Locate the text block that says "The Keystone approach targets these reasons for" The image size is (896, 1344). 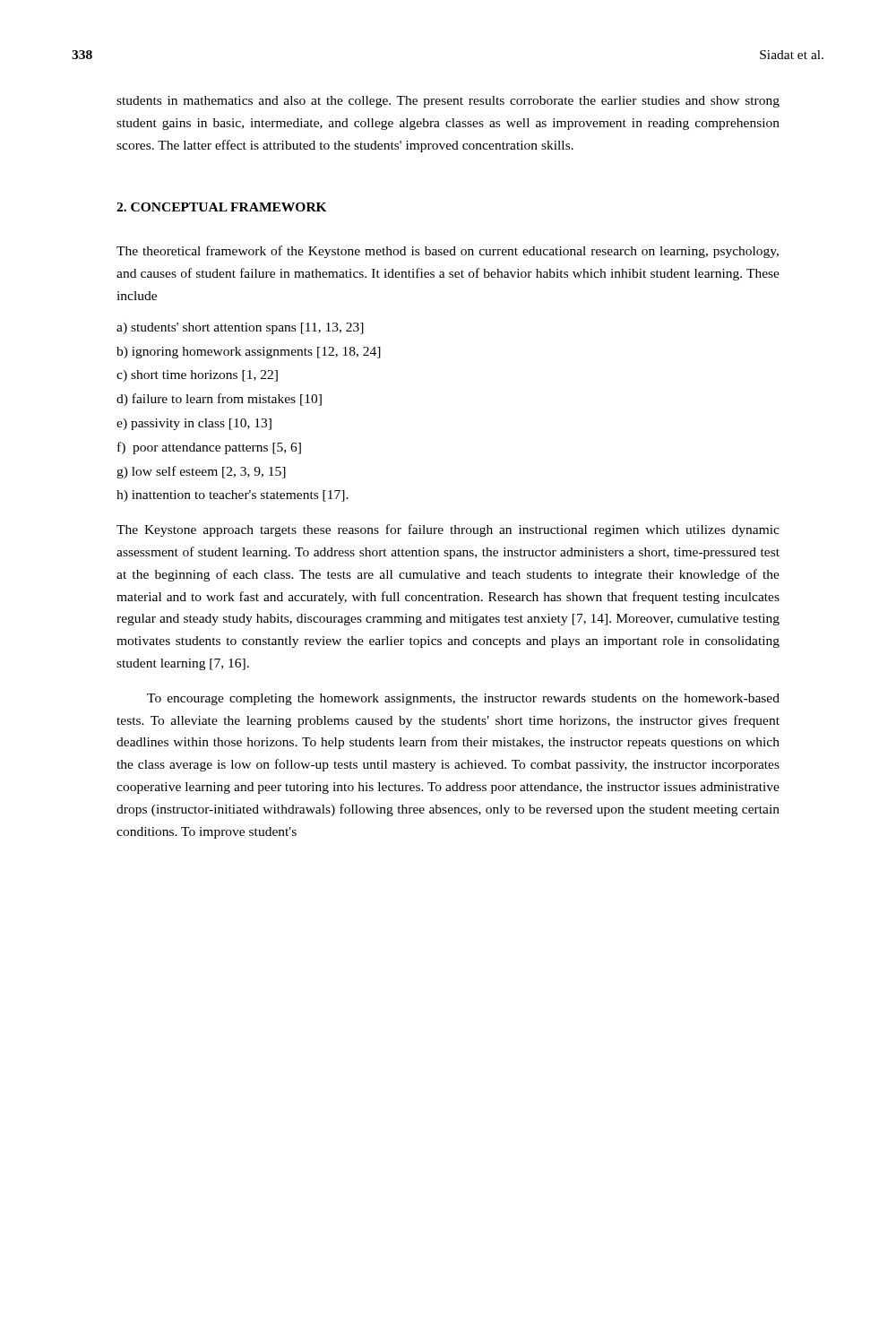point(448,596)
